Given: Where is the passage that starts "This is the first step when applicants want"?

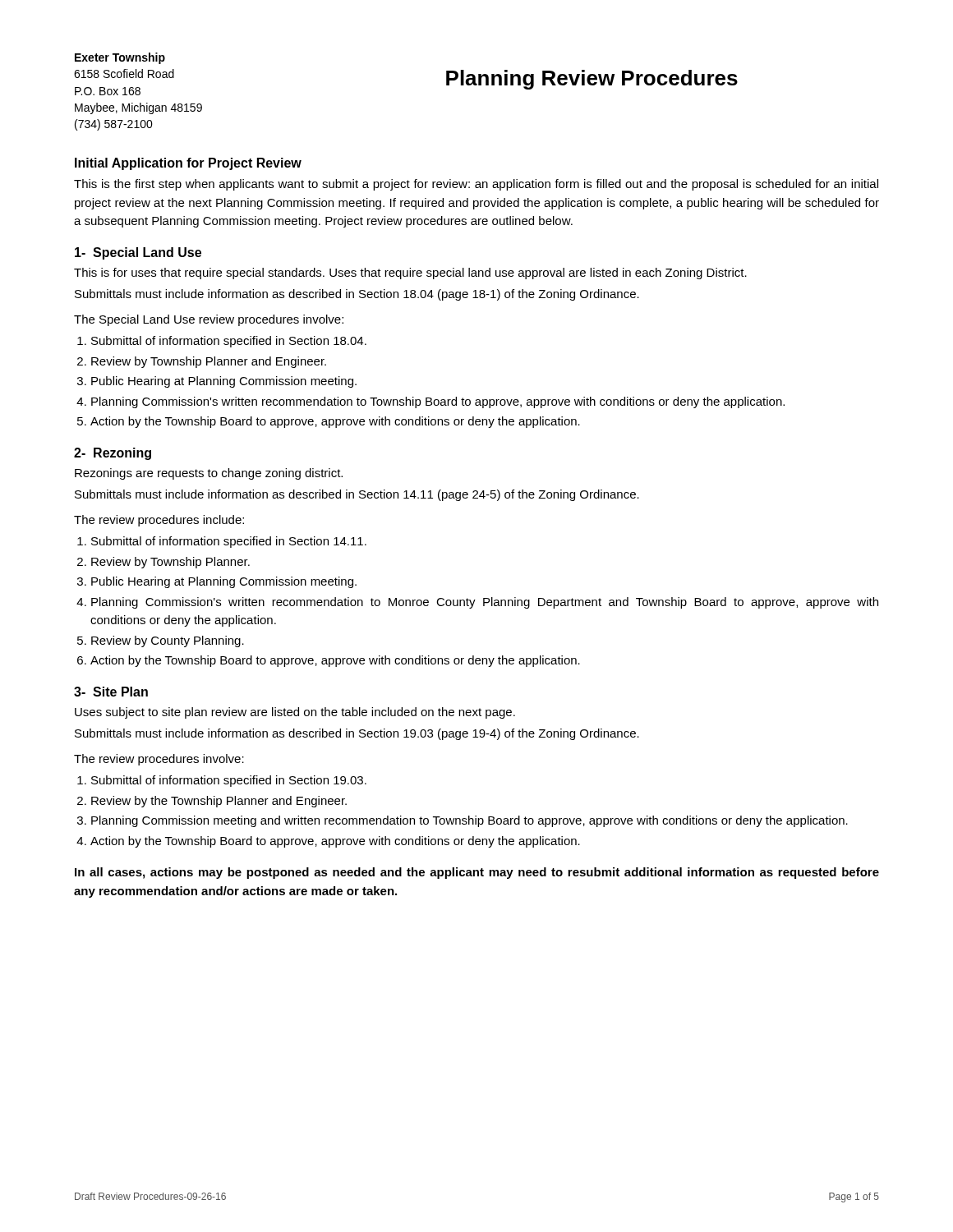Looking at the screenshot, I should pyautogui.click(x=476, y=202).
